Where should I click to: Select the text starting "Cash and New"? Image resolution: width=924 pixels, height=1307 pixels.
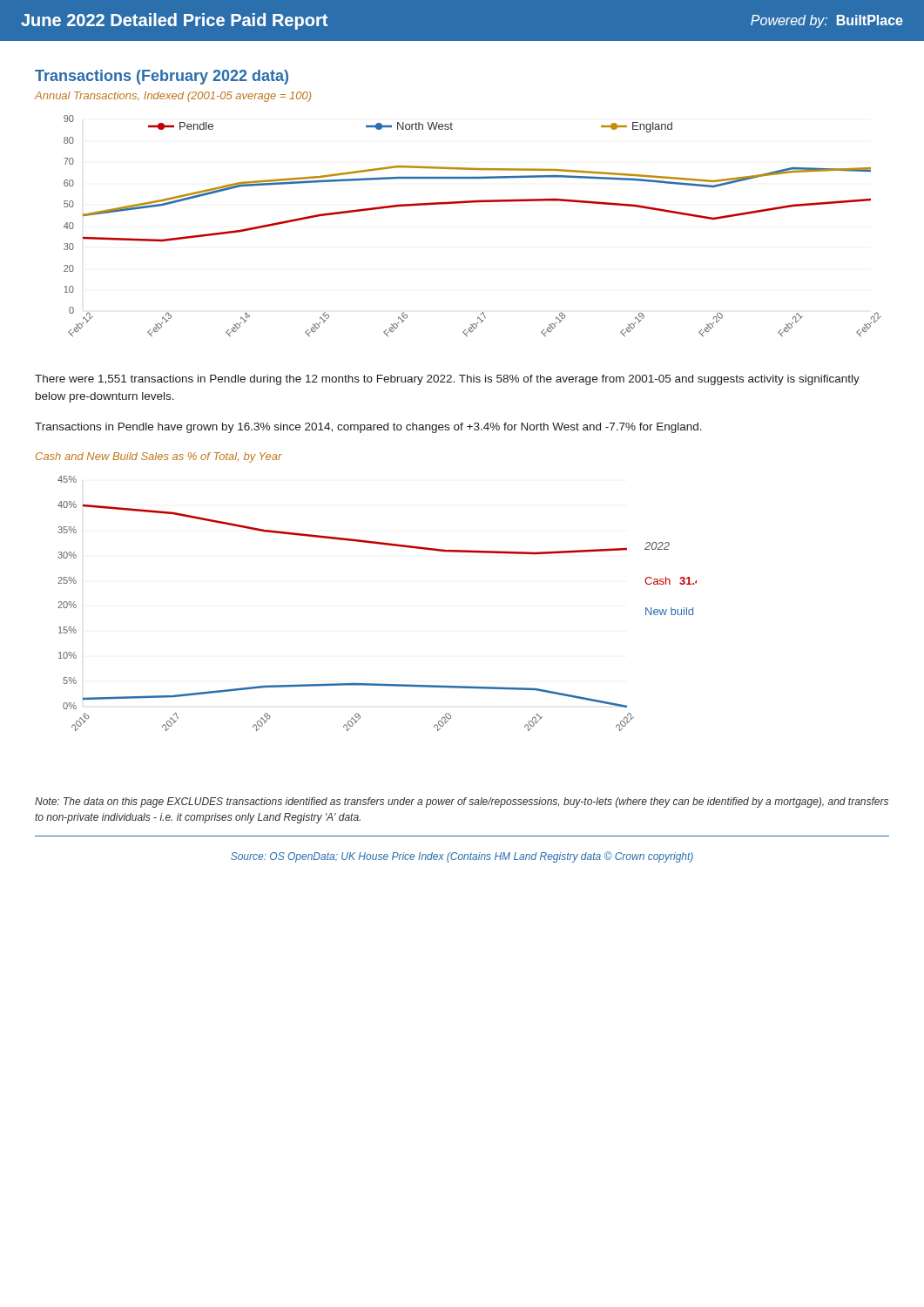point(158,456)
